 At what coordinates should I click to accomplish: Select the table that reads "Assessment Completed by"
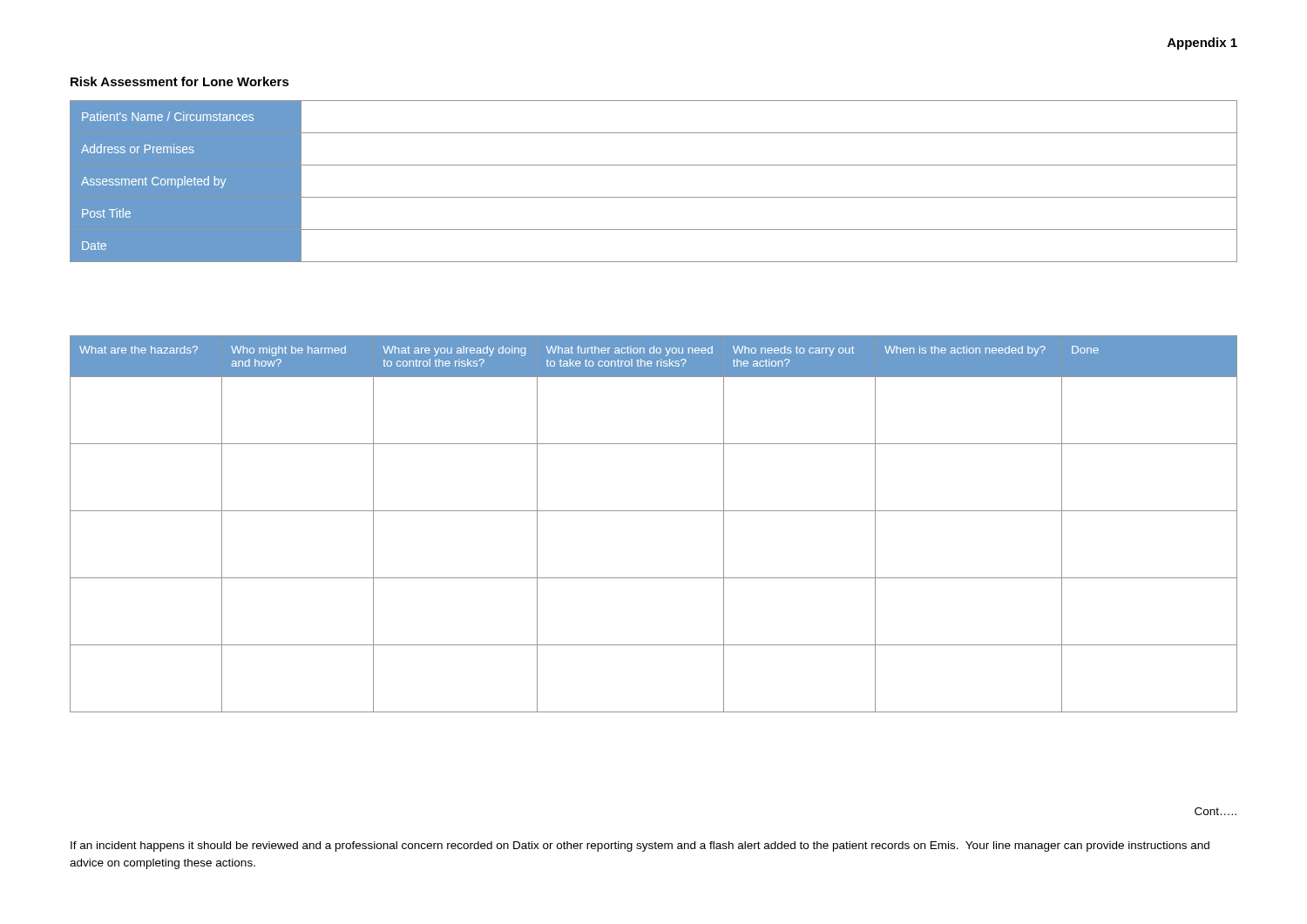(x=654, y=181)
